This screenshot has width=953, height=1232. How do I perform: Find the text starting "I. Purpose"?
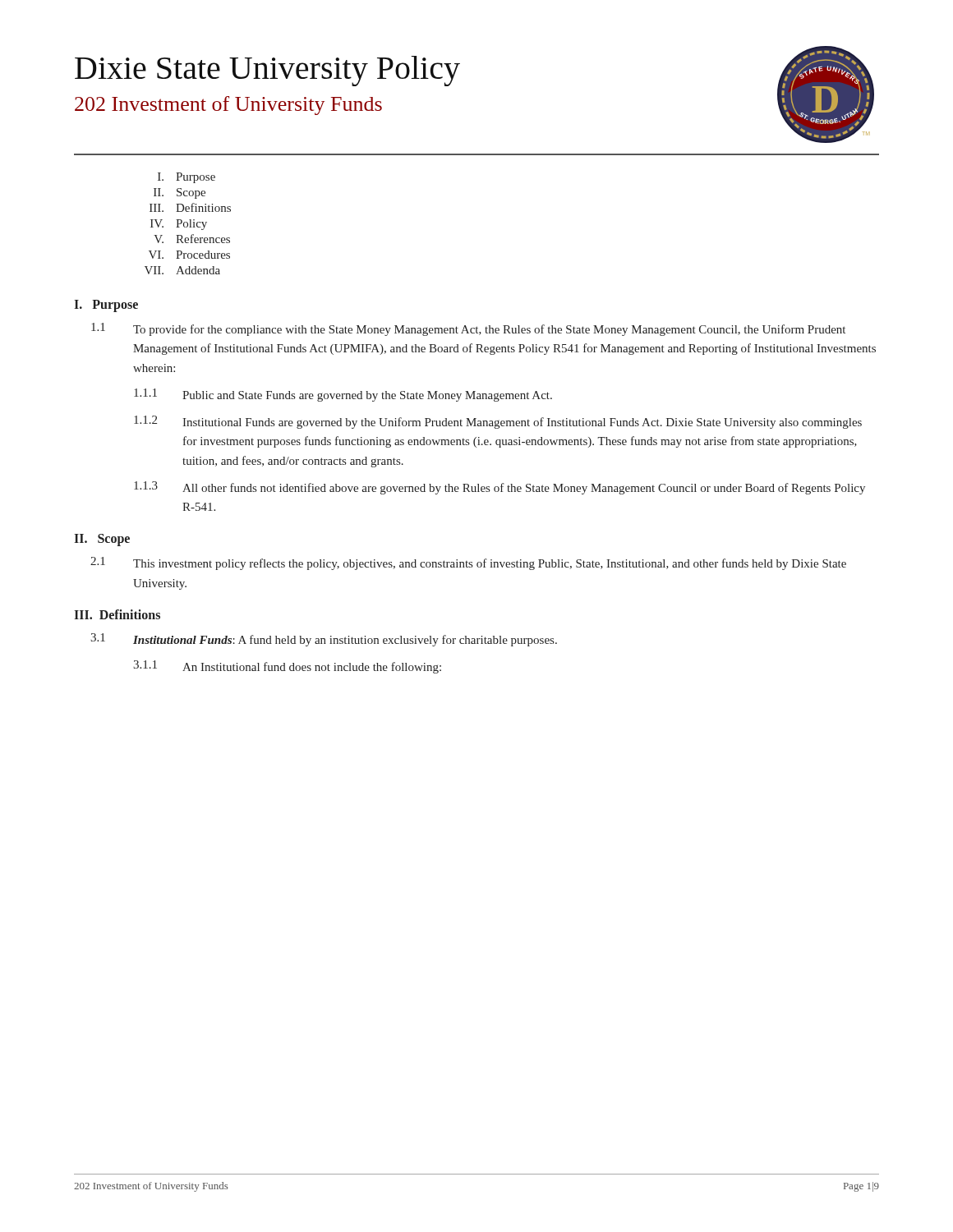click(106, 304)
